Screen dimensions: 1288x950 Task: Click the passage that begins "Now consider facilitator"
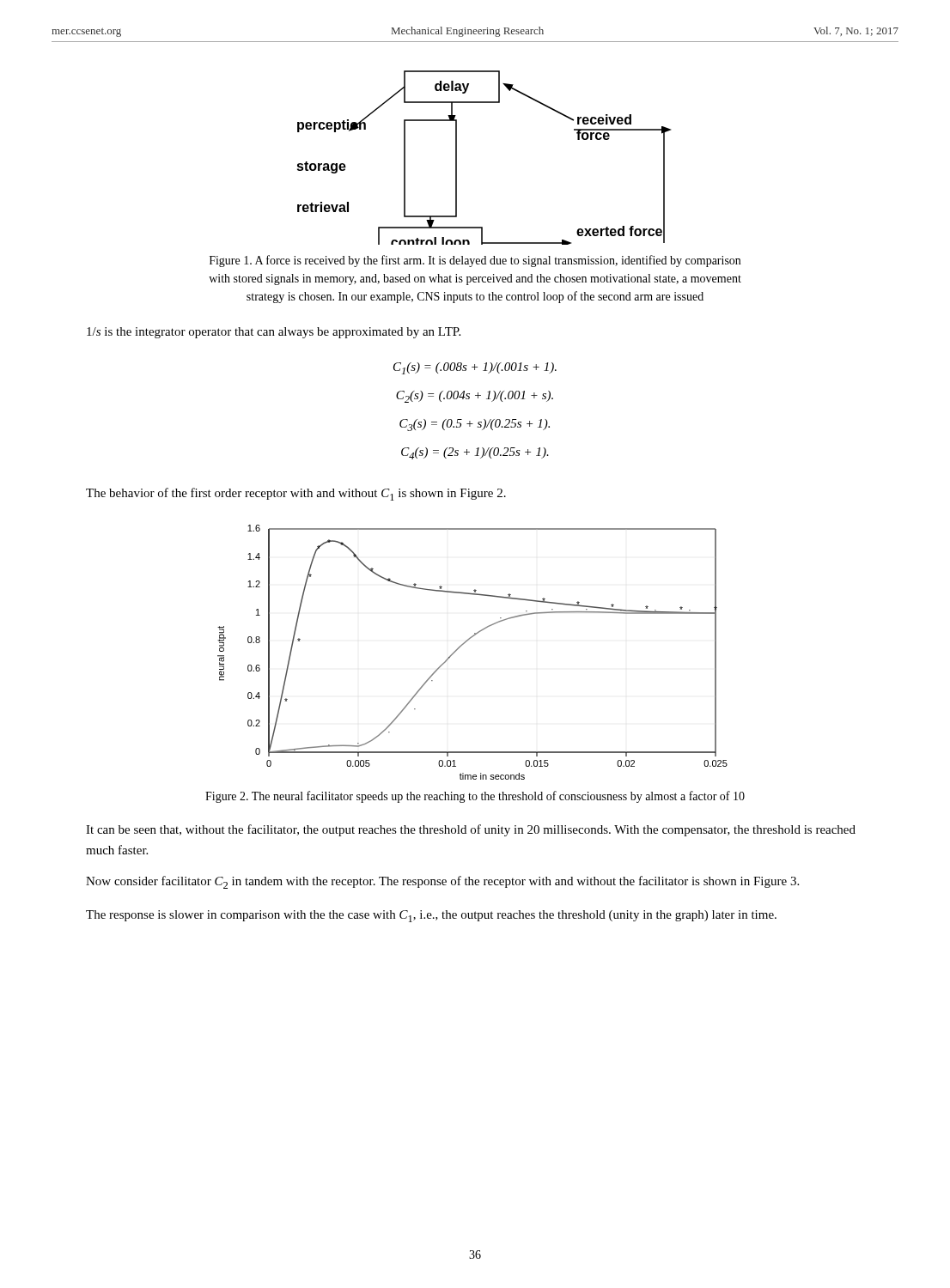tap(443, 883)
